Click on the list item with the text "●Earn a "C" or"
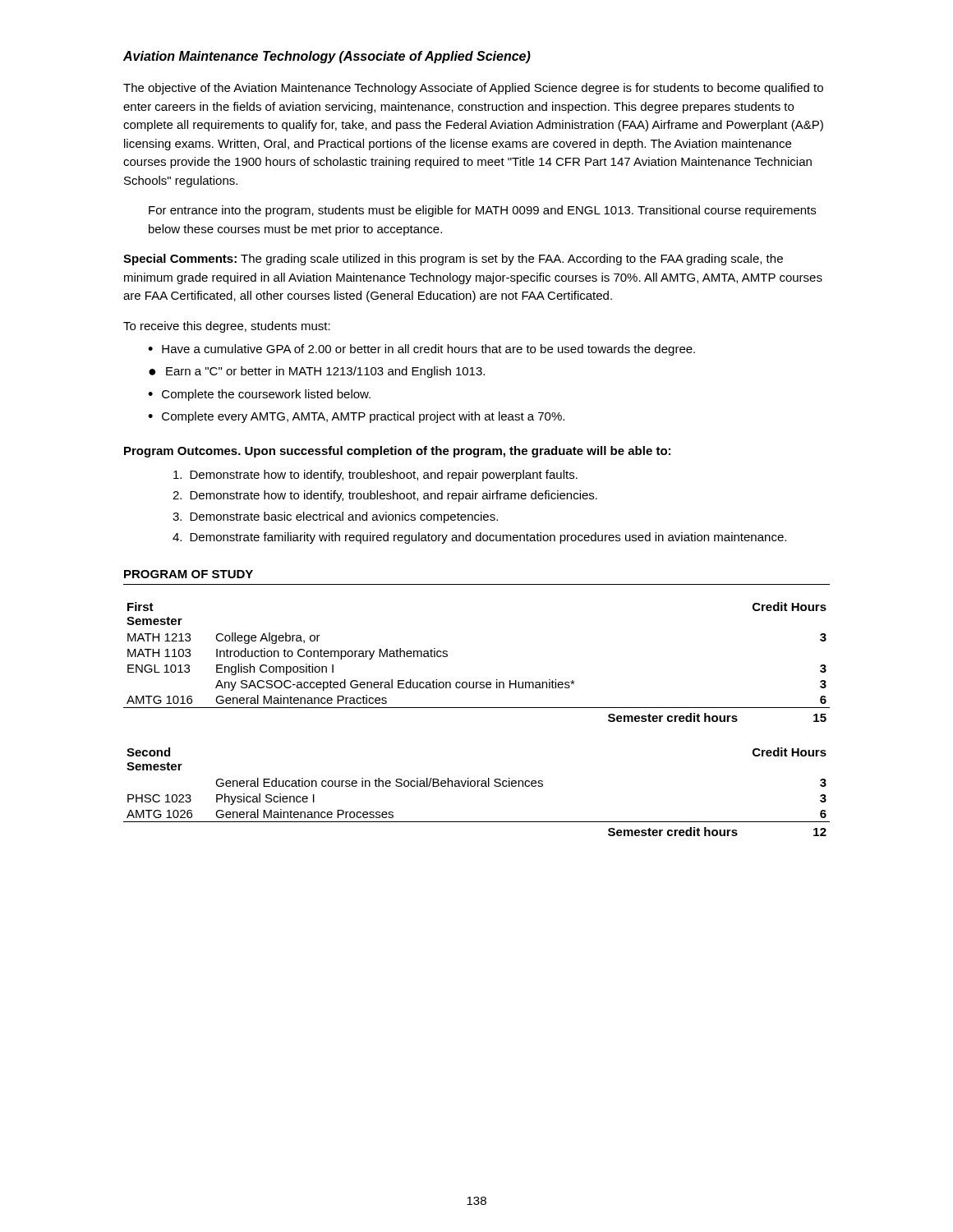This screenshot has height=1232, width=953. pyautogui.click(x=317, y=372)
